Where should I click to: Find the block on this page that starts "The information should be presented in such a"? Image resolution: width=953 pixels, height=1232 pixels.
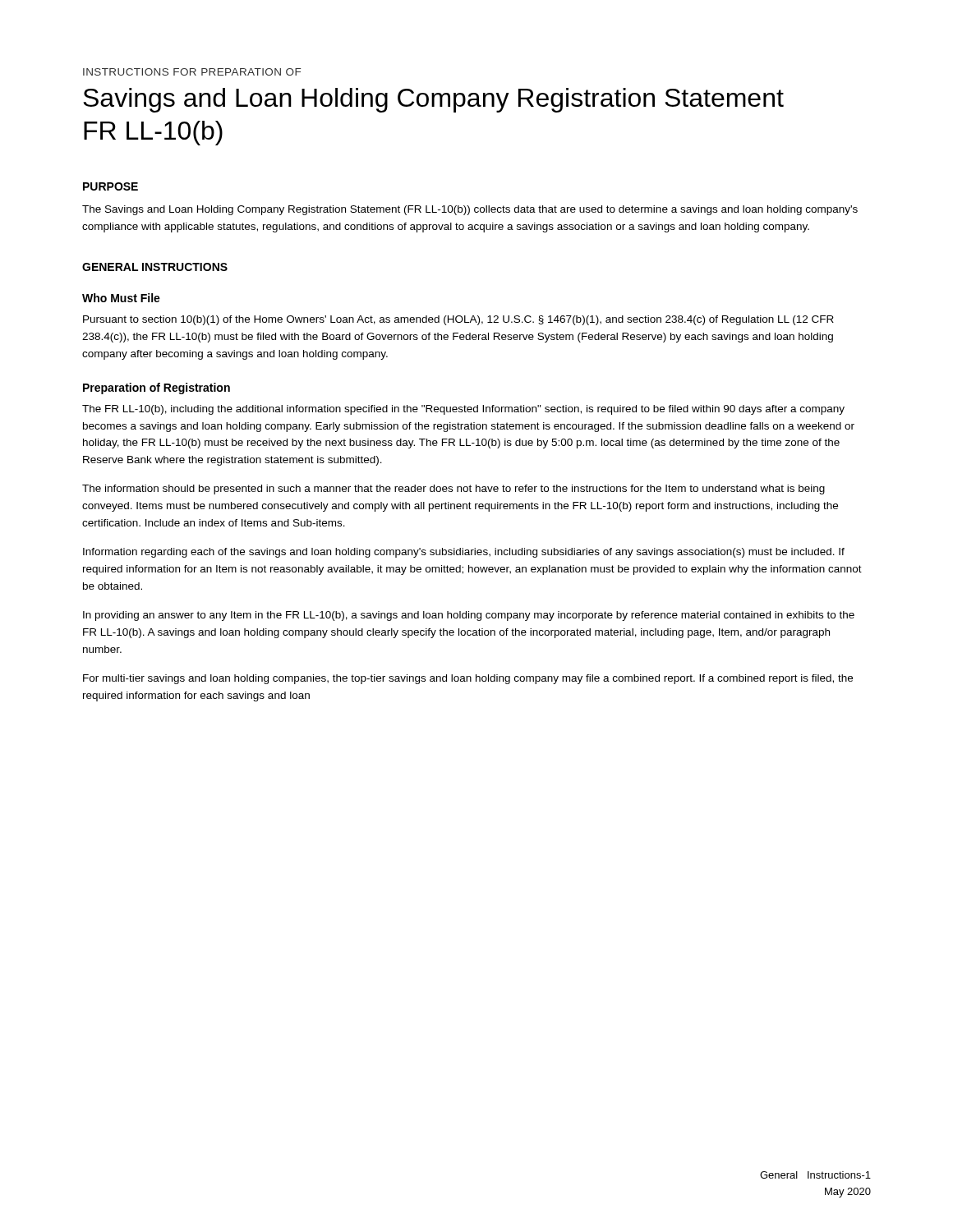coord(460,506)
